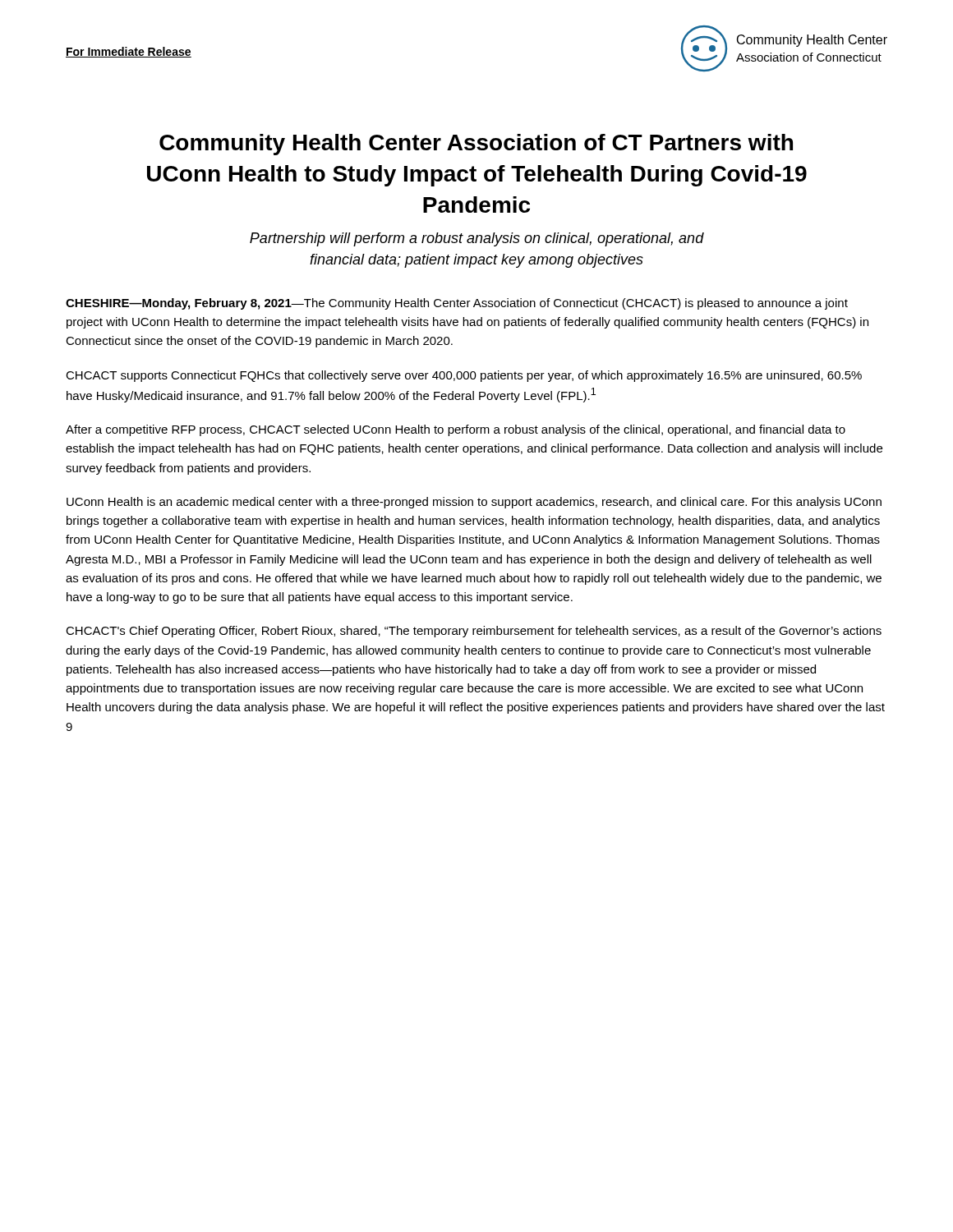Locate the text block that says "CHCACT supports Connecticut FQHCs"
953x1232 pixels.
point(464,385)
